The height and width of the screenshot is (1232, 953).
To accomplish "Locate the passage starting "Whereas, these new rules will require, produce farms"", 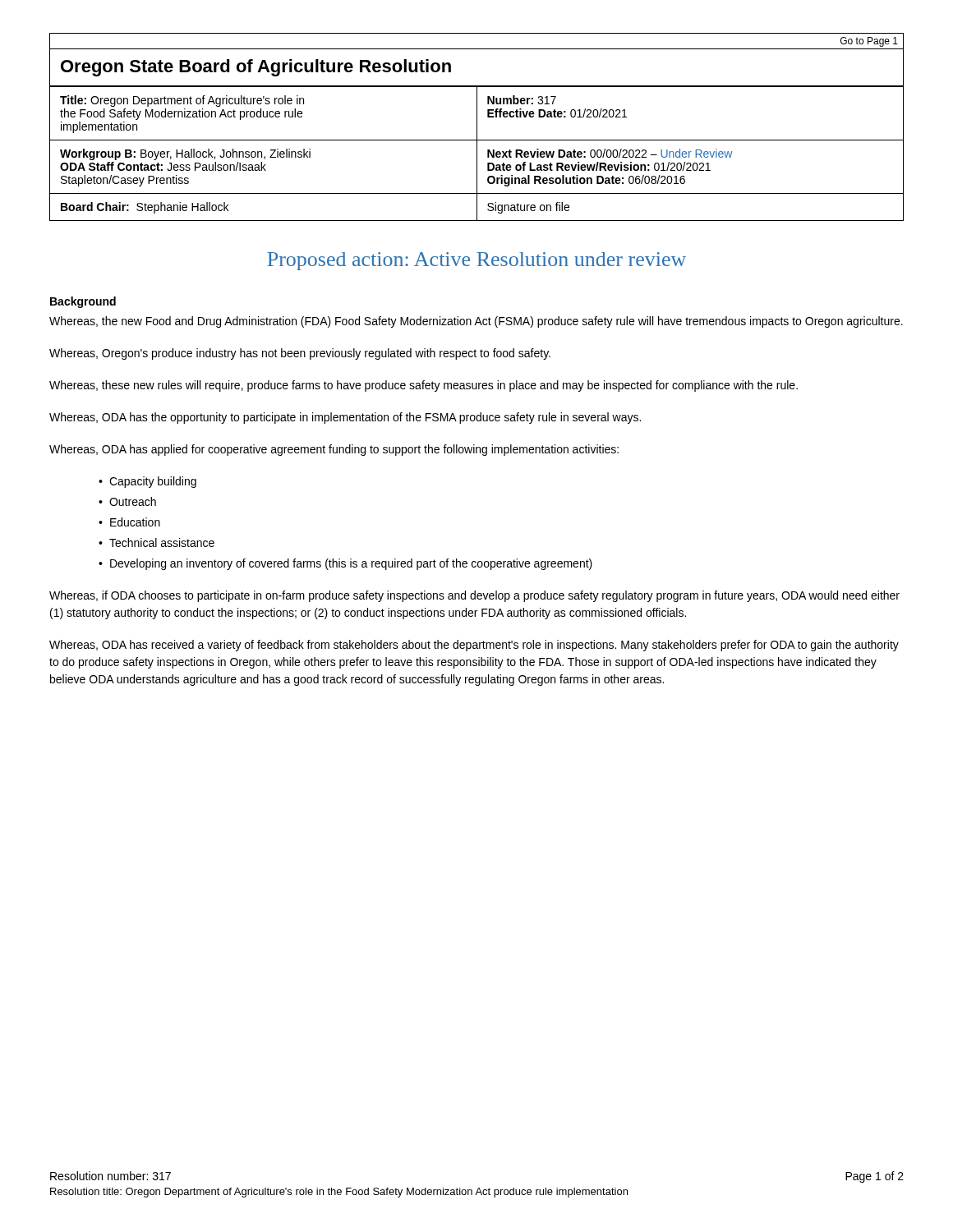I will pos(424,385).
